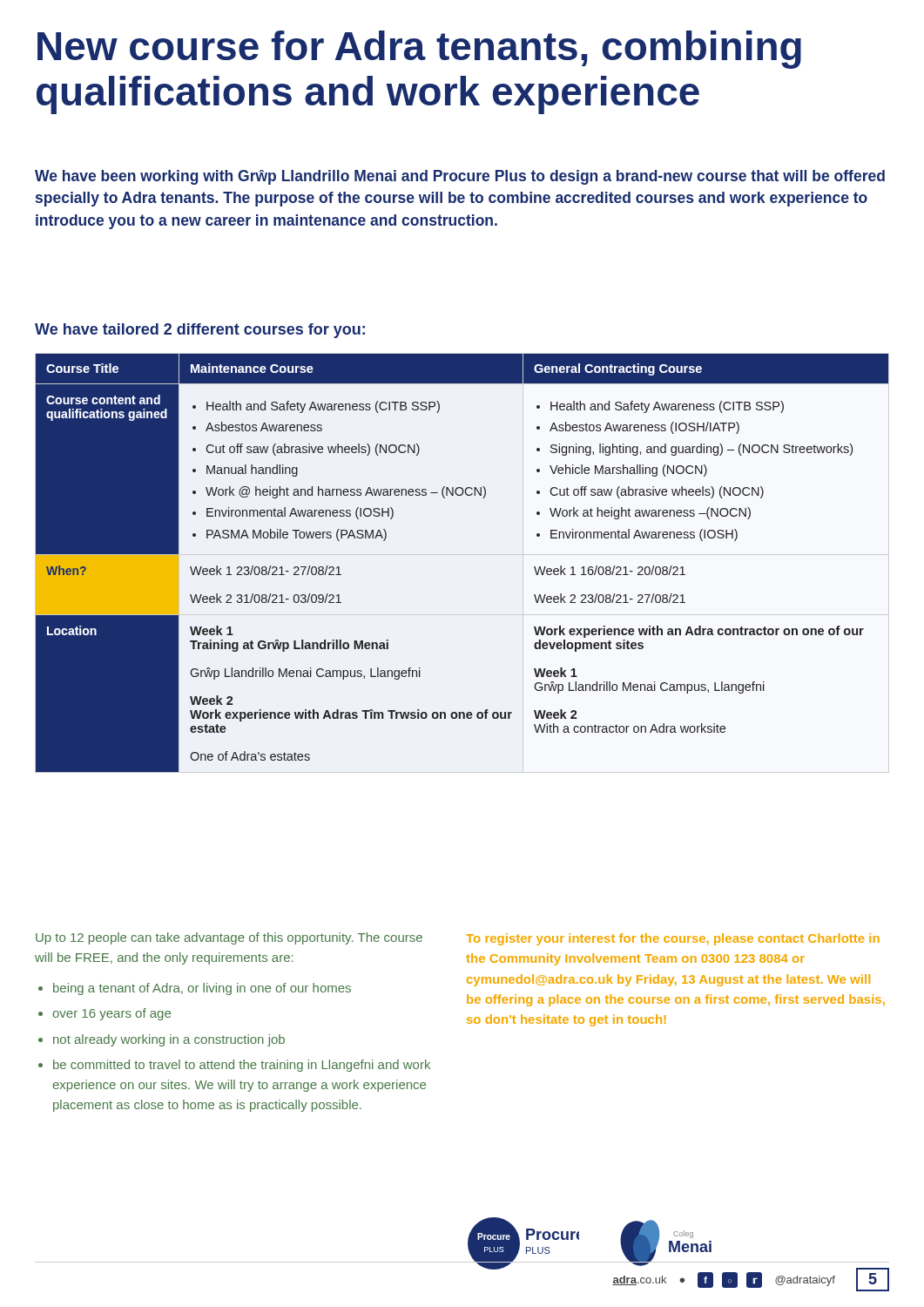
Task: Locate the block of text that opens with "being a tenant of Adra, or living"
Action: 202,988
